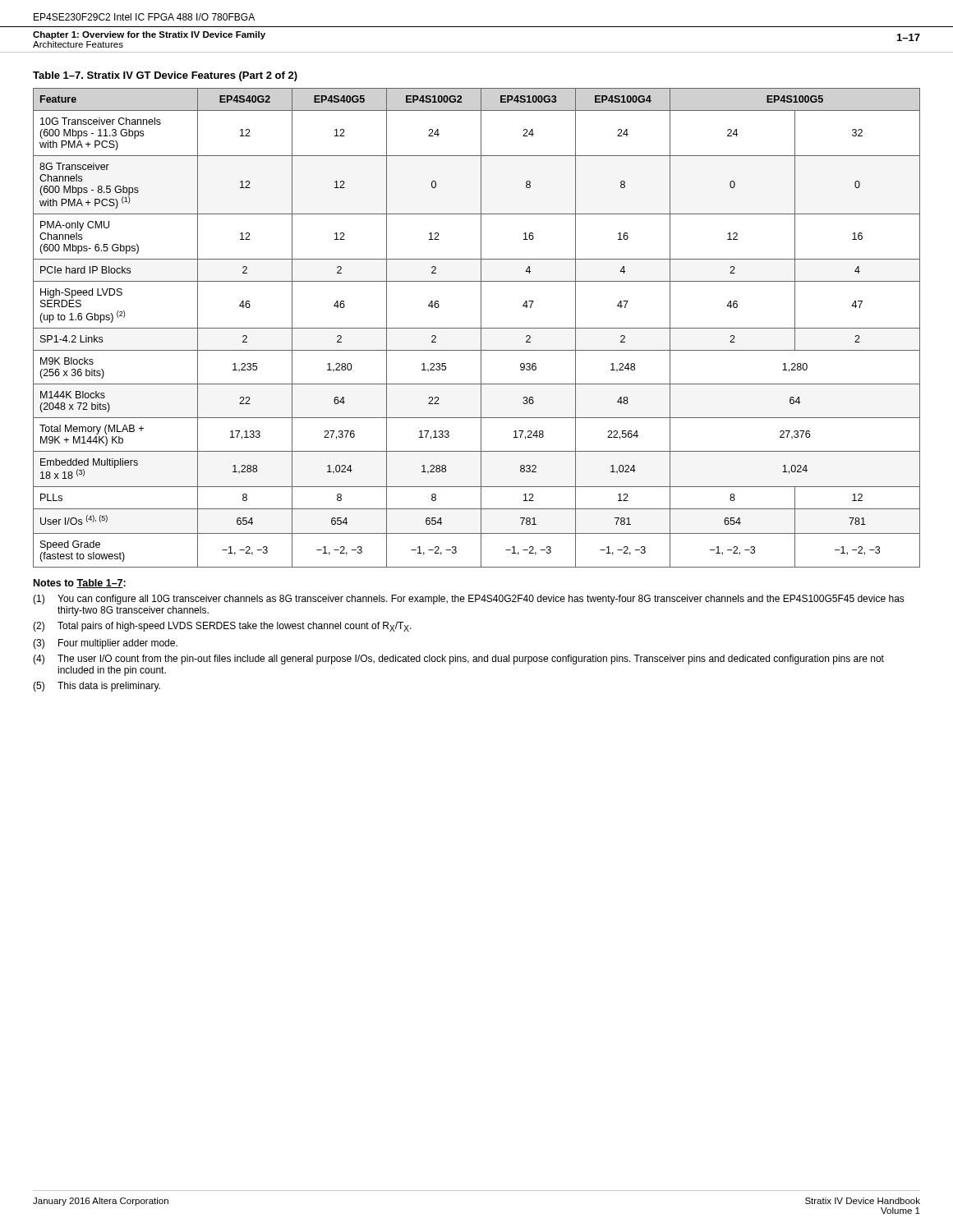Find the block on this page that starts "(2) Total pairs of"

click(222, 627)
